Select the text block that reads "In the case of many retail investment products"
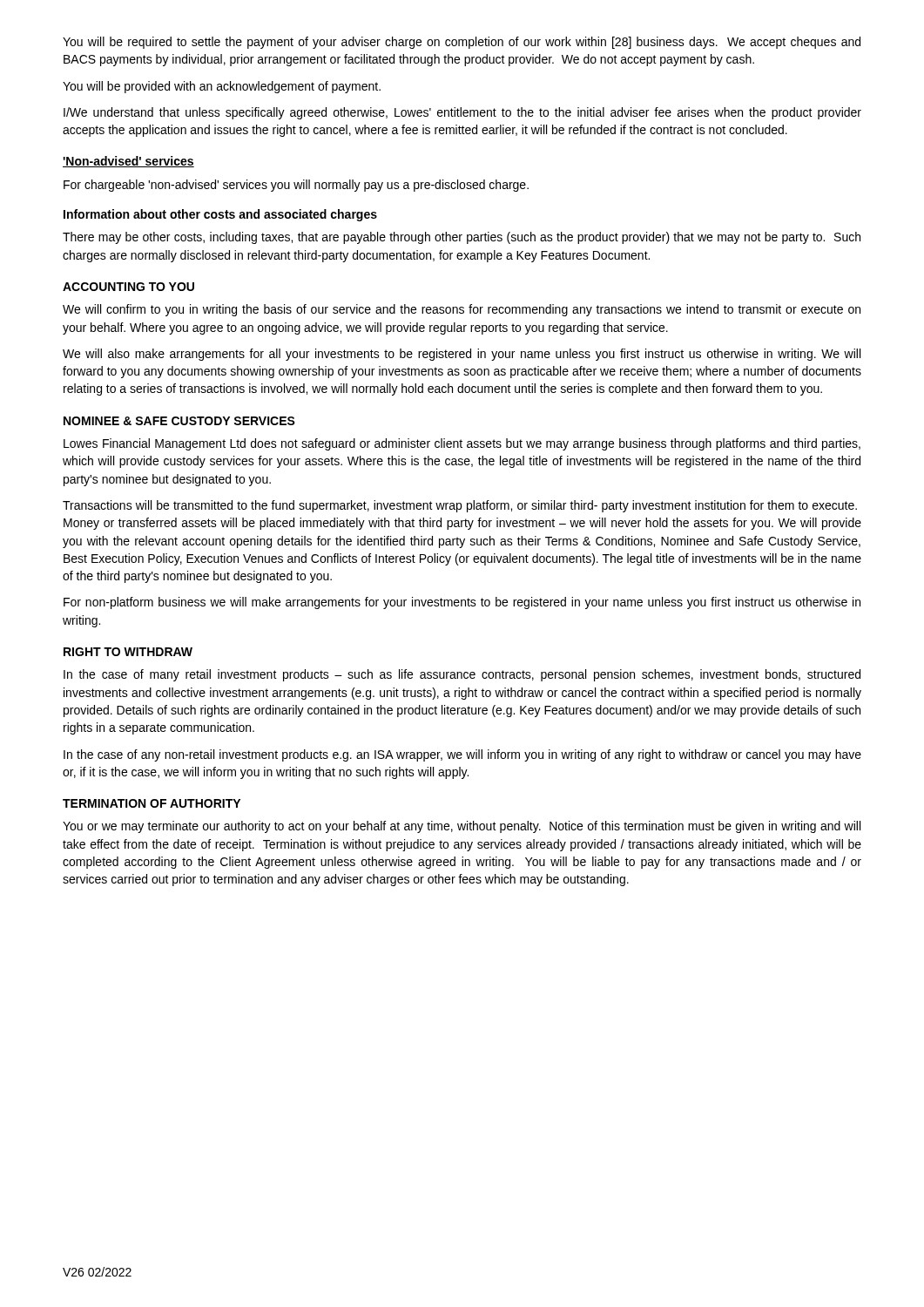924x1307 pixels. [462, 701]
